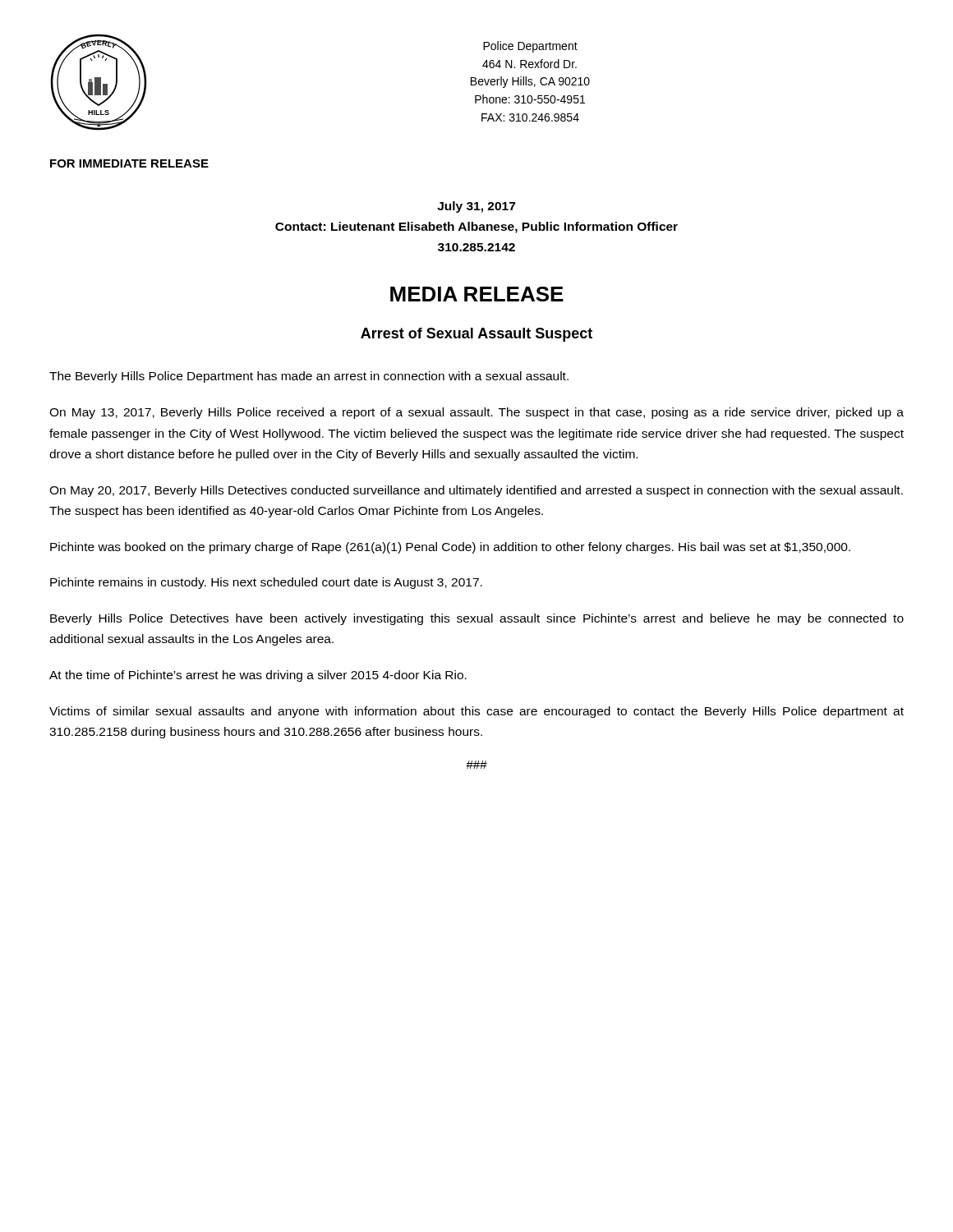Locate a logo

(x=103, y=84)
